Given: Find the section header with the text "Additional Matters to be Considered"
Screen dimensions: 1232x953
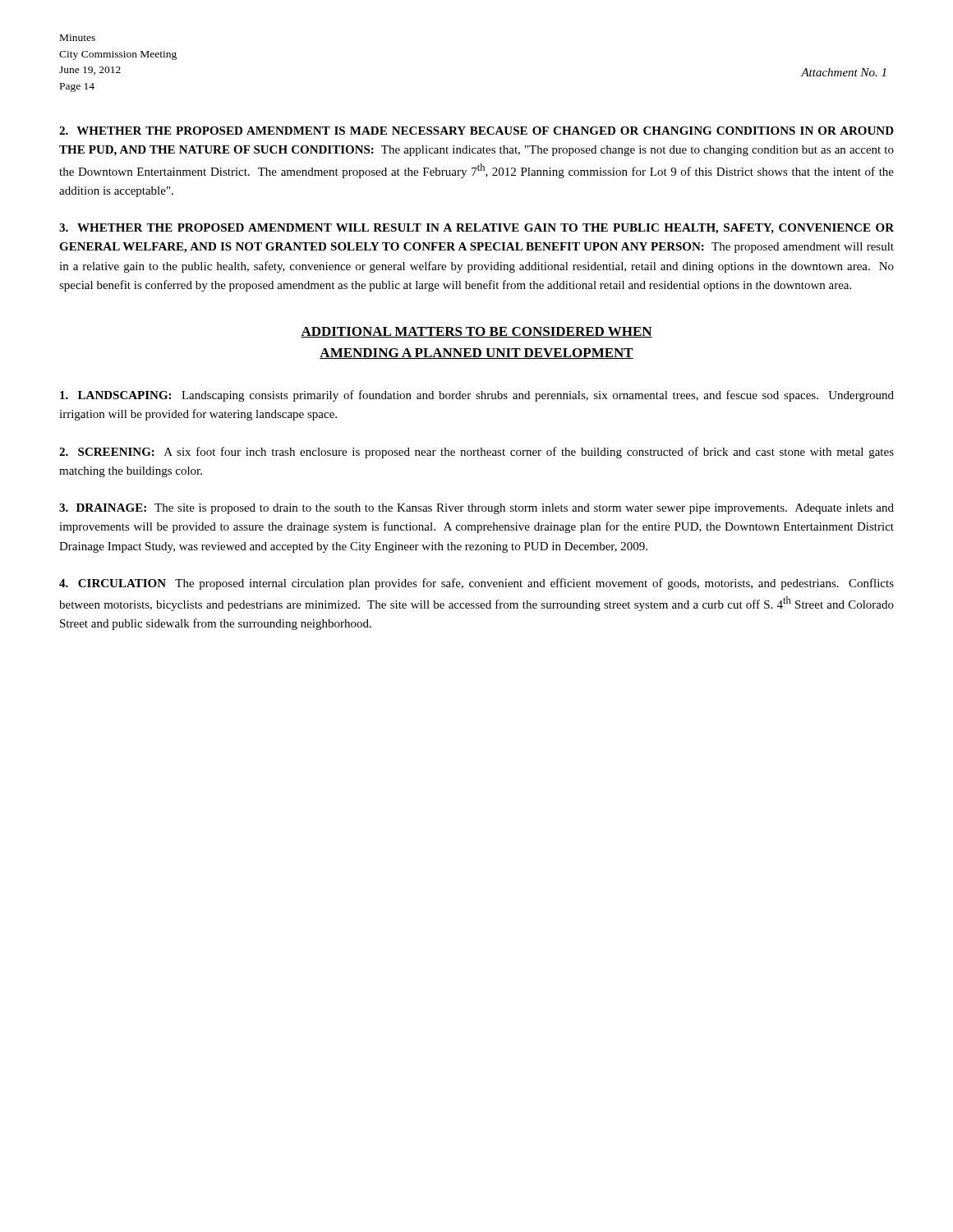Looking at the screenshot, I should (x=476, y=342).
